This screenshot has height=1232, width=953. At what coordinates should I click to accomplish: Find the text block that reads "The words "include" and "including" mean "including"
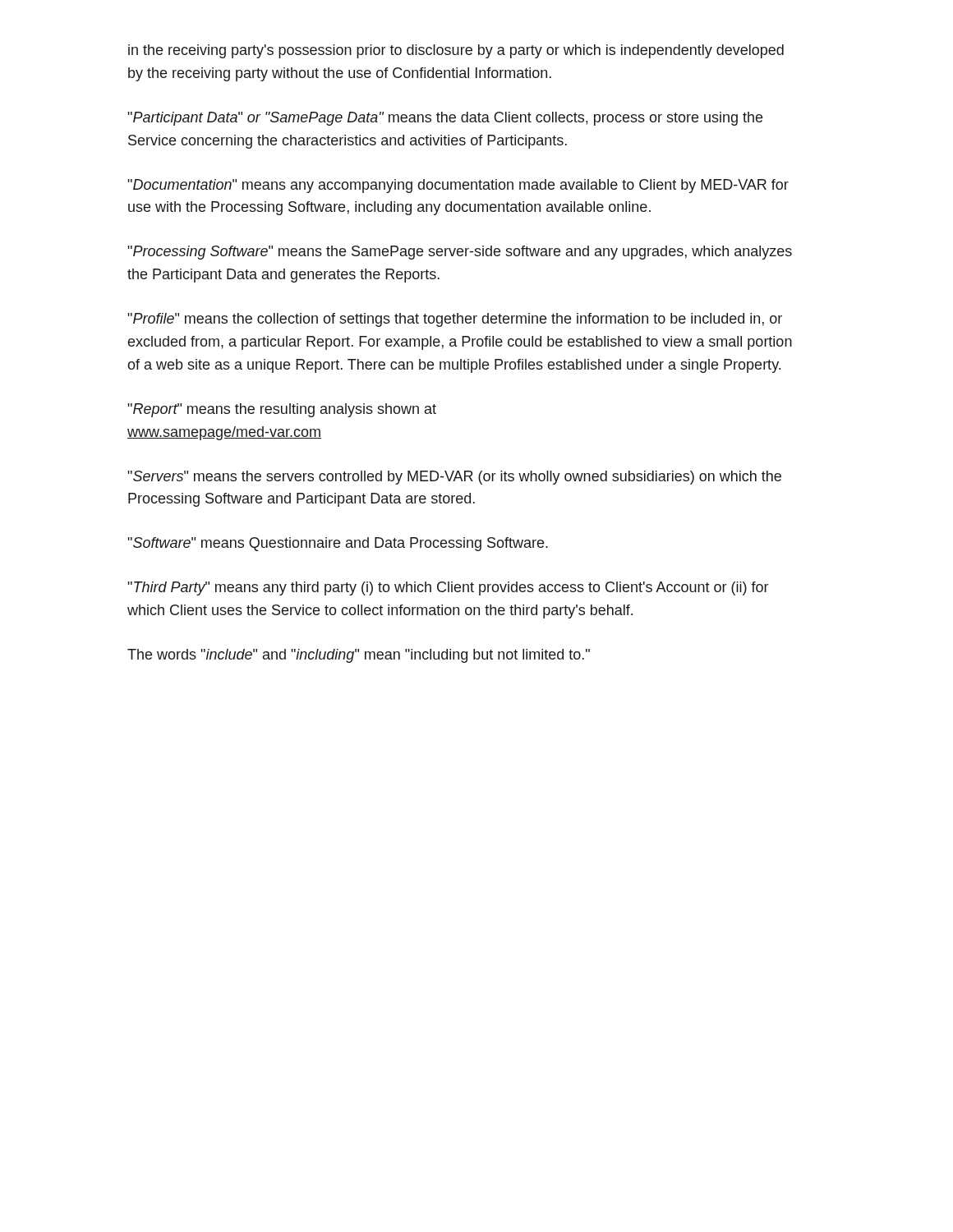click(359, 655)
